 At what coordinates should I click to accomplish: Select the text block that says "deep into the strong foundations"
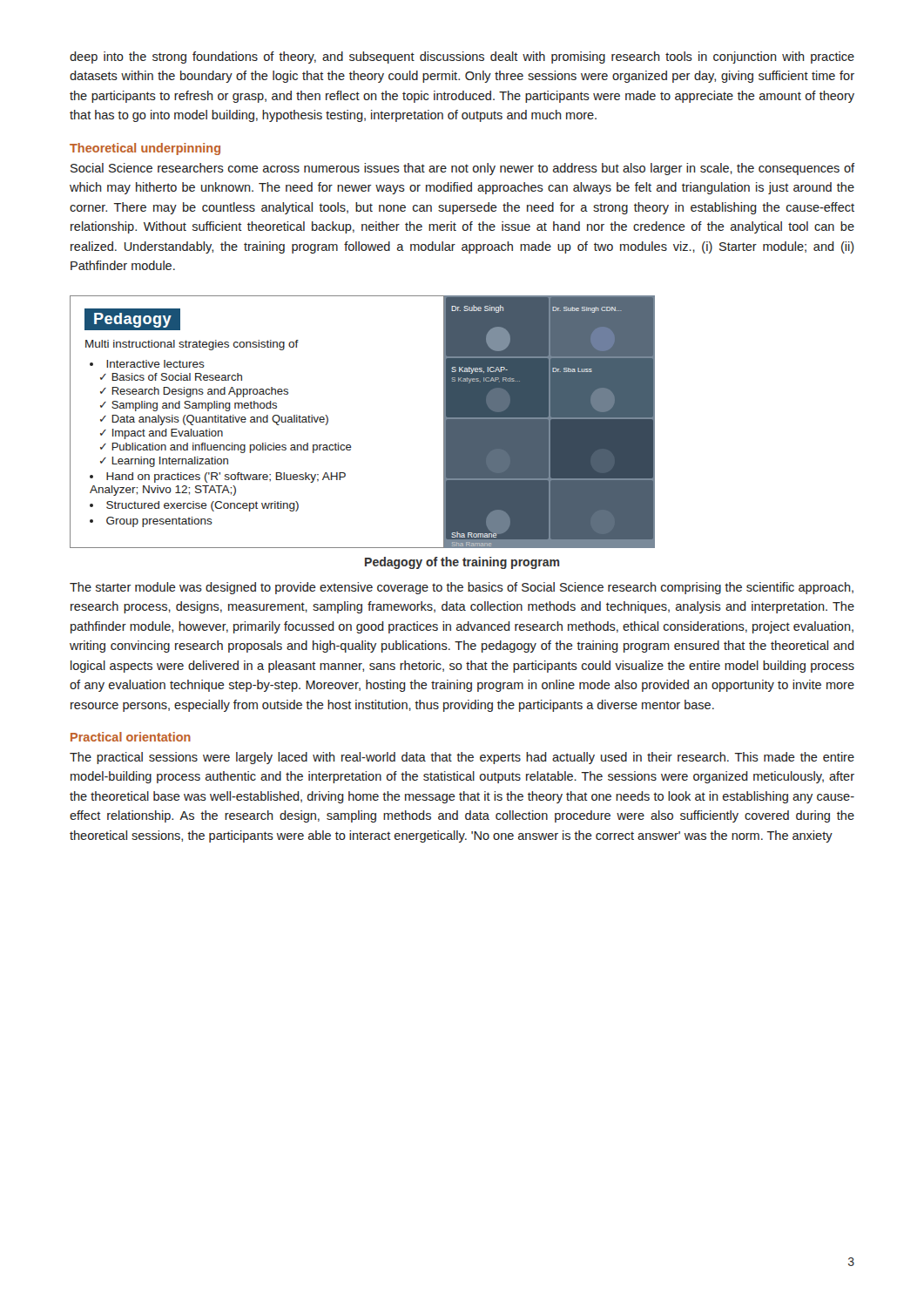[x=462, y=86]
